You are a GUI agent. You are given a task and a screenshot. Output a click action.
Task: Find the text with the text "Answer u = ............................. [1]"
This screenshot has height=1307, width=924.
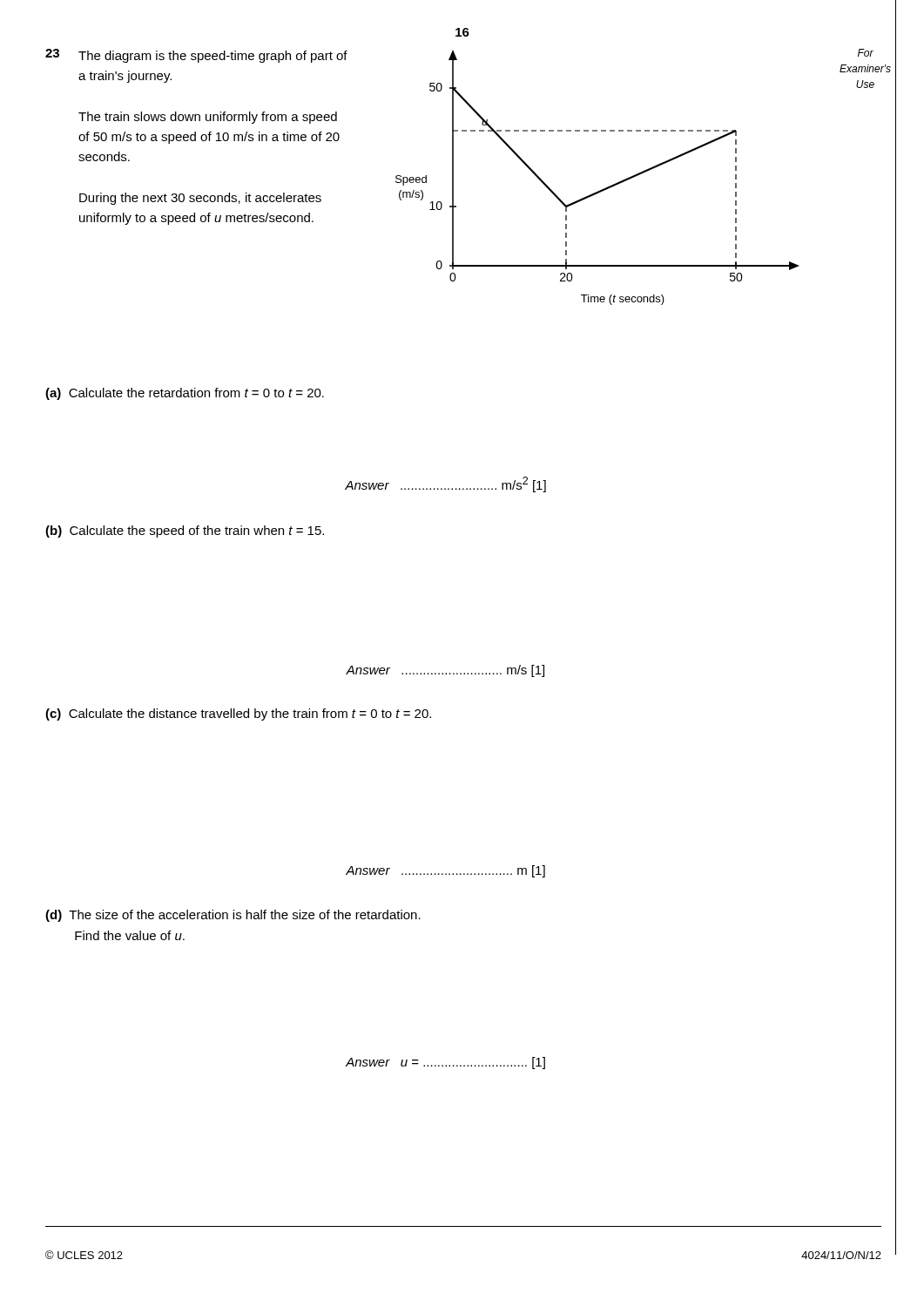pos(446,1062)
